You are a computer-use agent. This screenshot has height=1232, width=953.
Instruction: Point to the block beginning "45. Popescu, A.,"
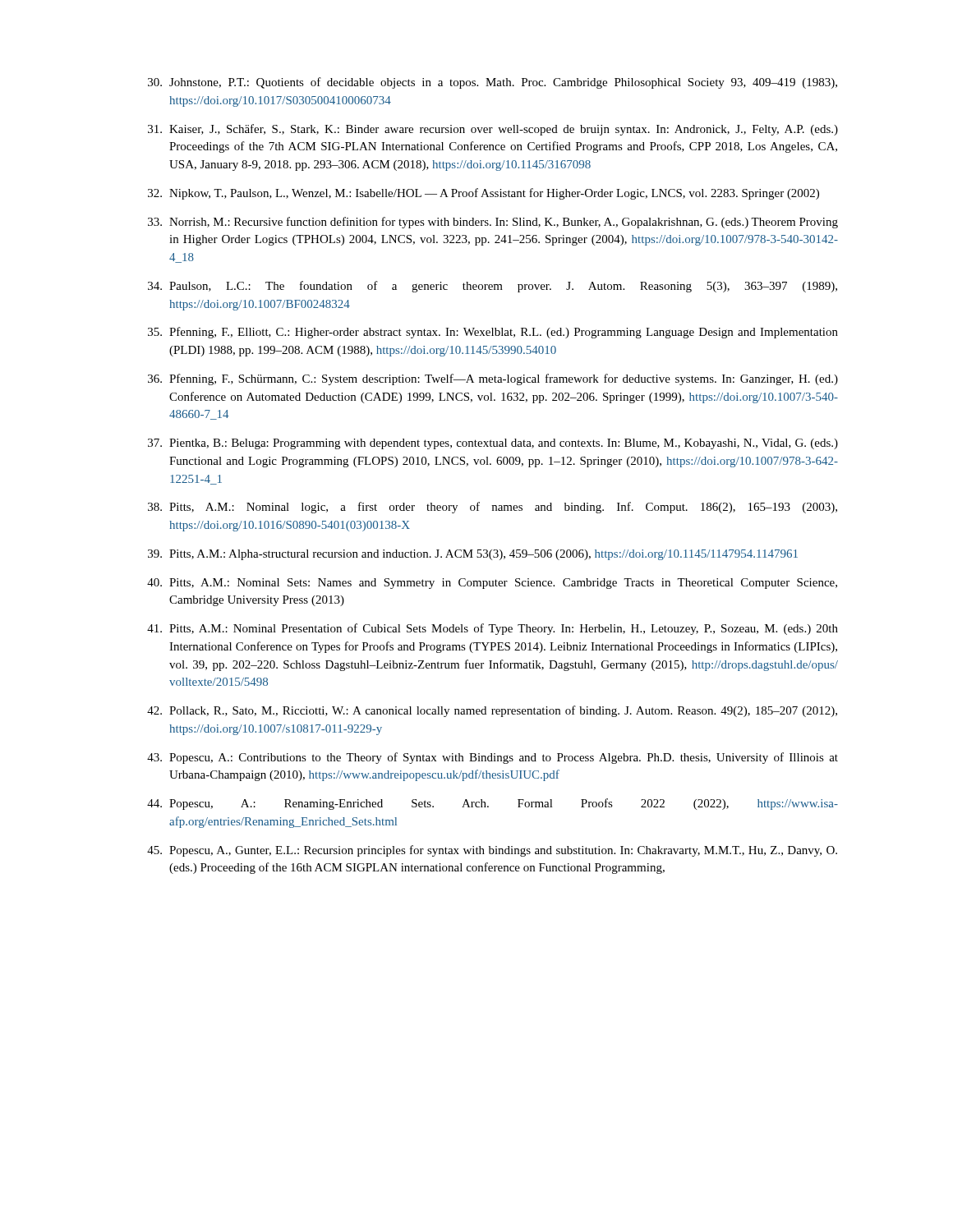[x=485, y=859]
